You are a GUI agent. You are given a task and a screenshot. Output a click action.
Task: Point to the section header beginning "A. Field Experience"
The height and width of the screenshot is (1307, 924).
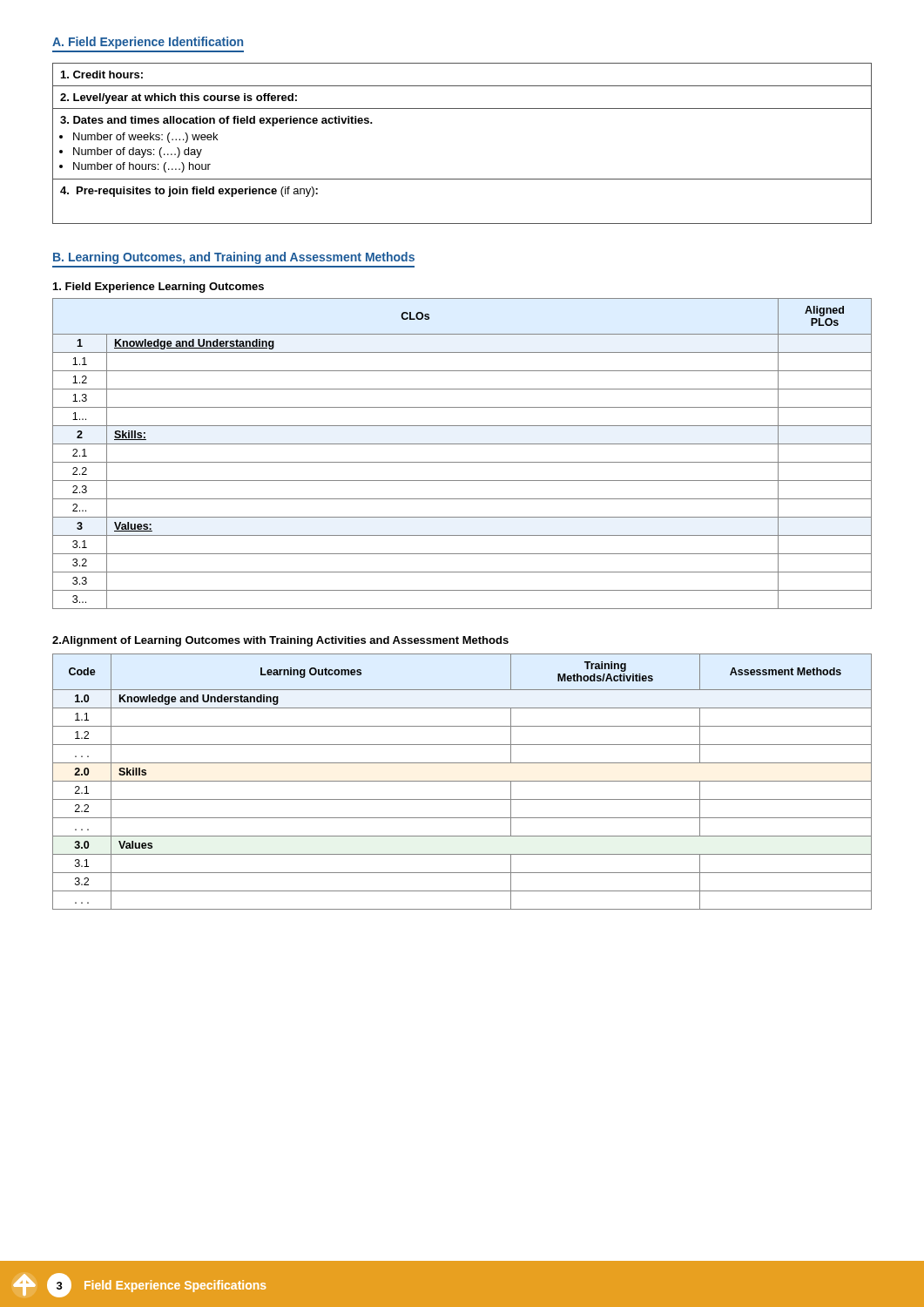tap(148, 44)
